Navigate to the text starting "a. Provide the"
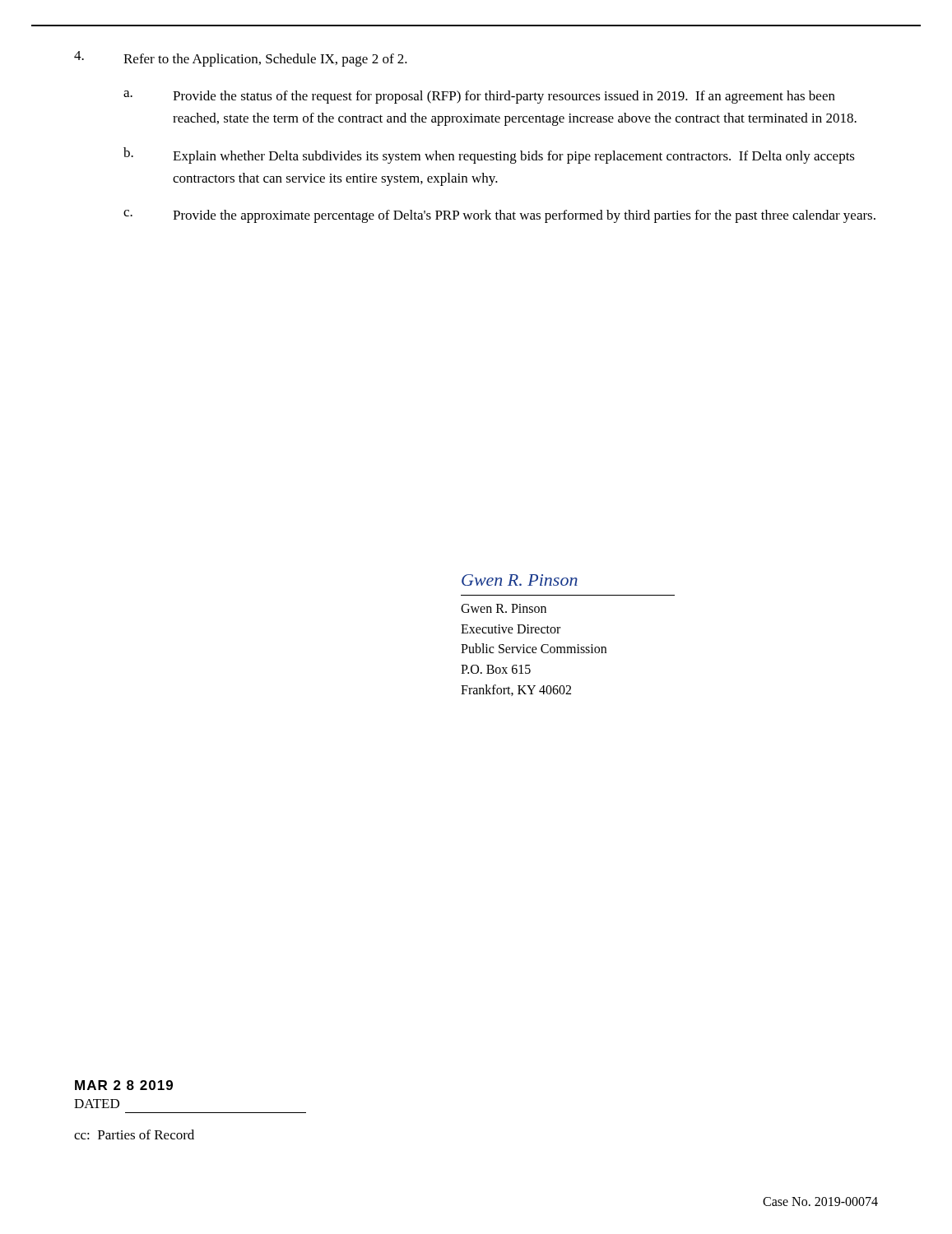This screenshot has height=1234, width=952. point(501,107)
